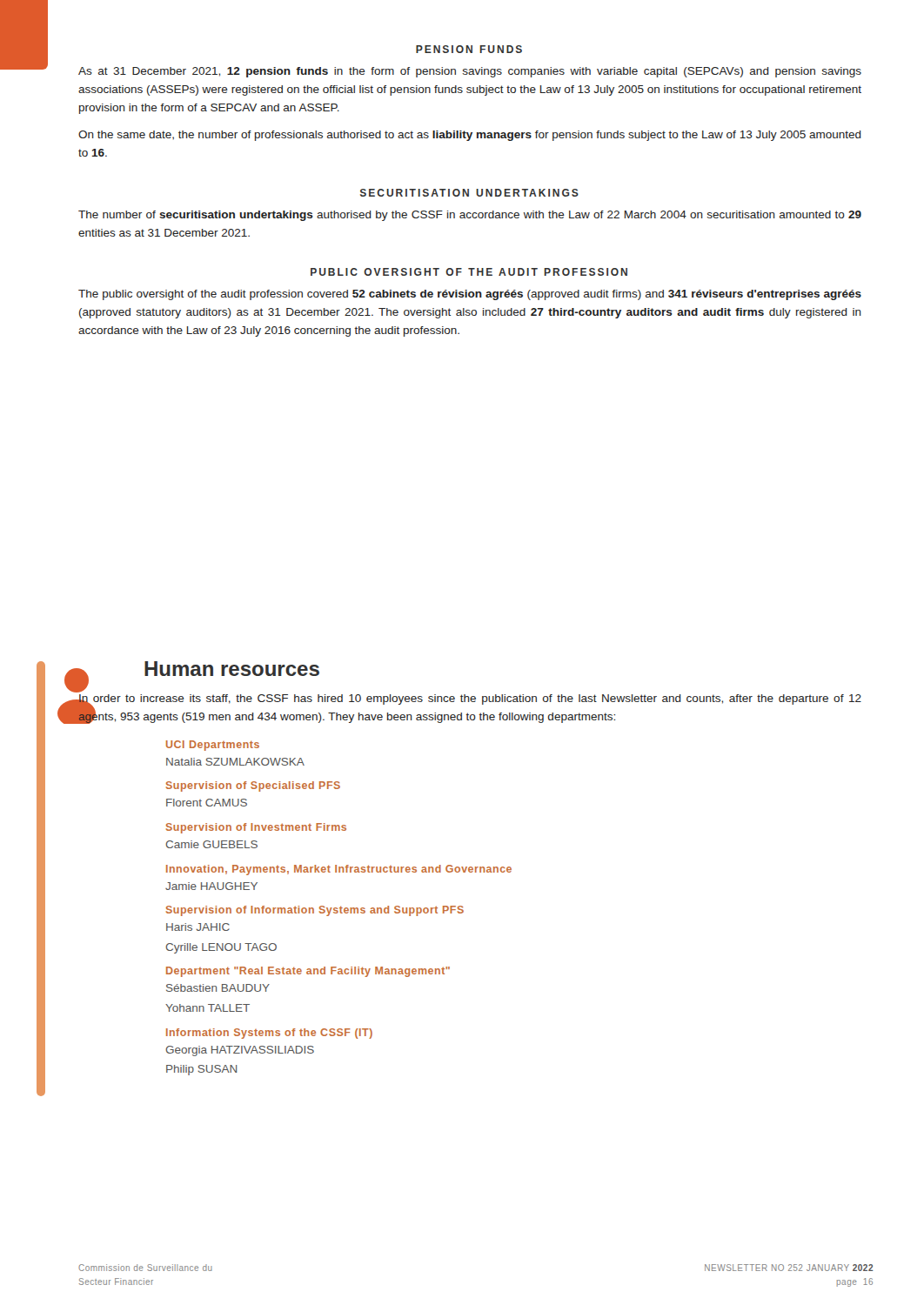924x1305 pixels.
Task: Locate the list item with the text "UCI Departments Natalia SZUMLAKOWSKA"
Action: pyautogui.click(x=213, y=746)
